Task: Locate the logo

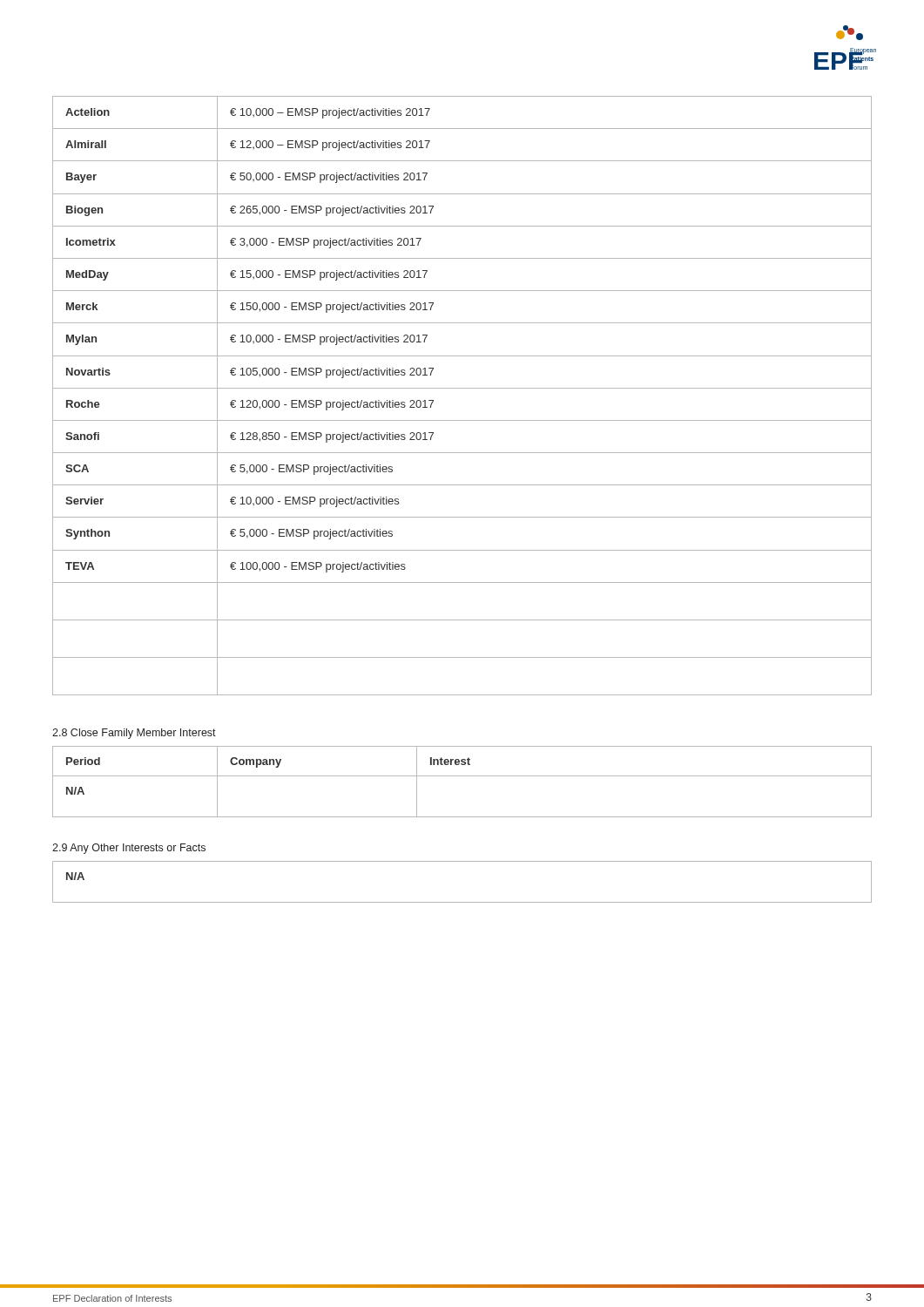Action: [833, 55]
